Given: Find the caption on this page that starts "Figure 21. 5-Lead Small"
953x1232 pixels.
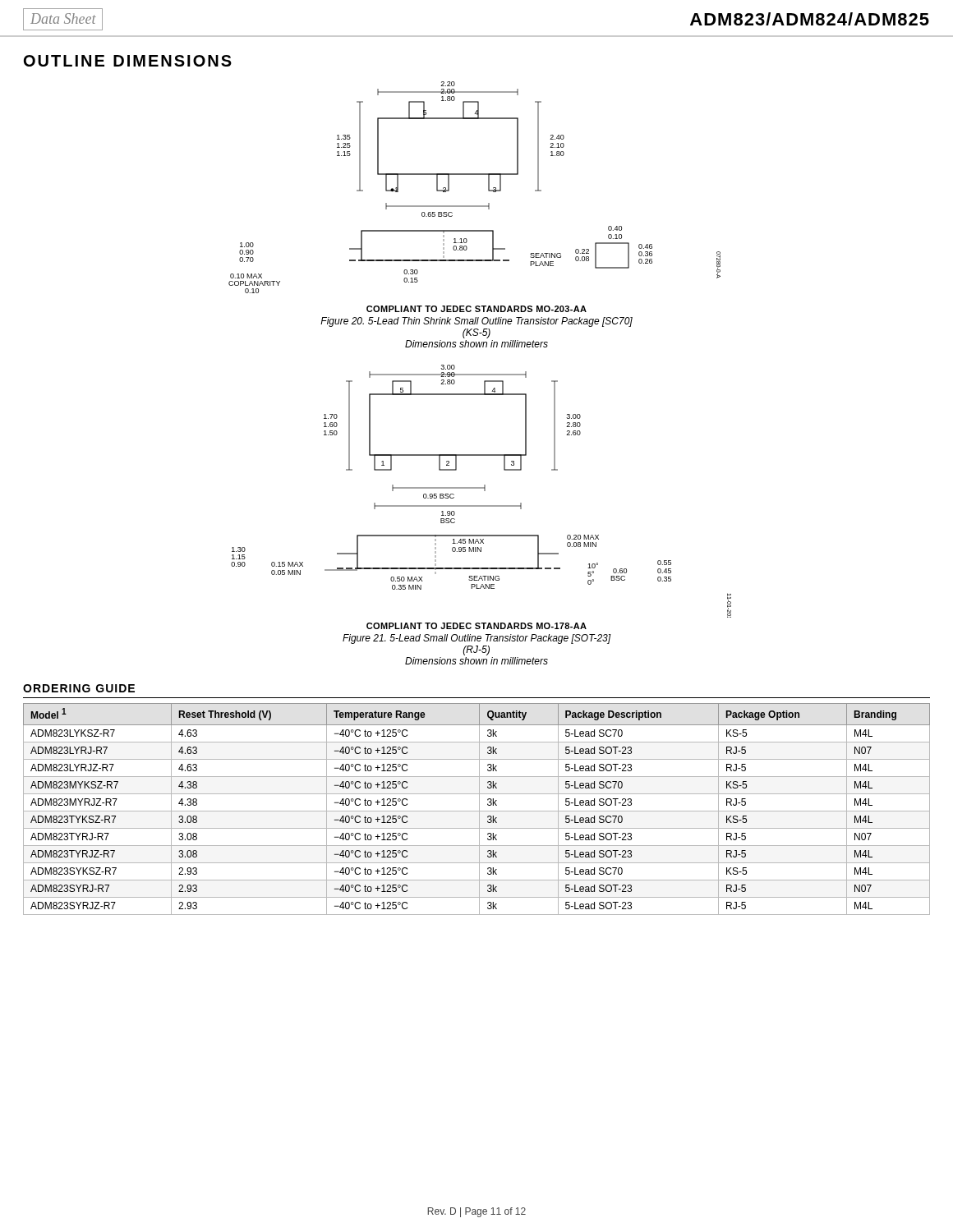Looking at the screenshot, I should point(476,650).
